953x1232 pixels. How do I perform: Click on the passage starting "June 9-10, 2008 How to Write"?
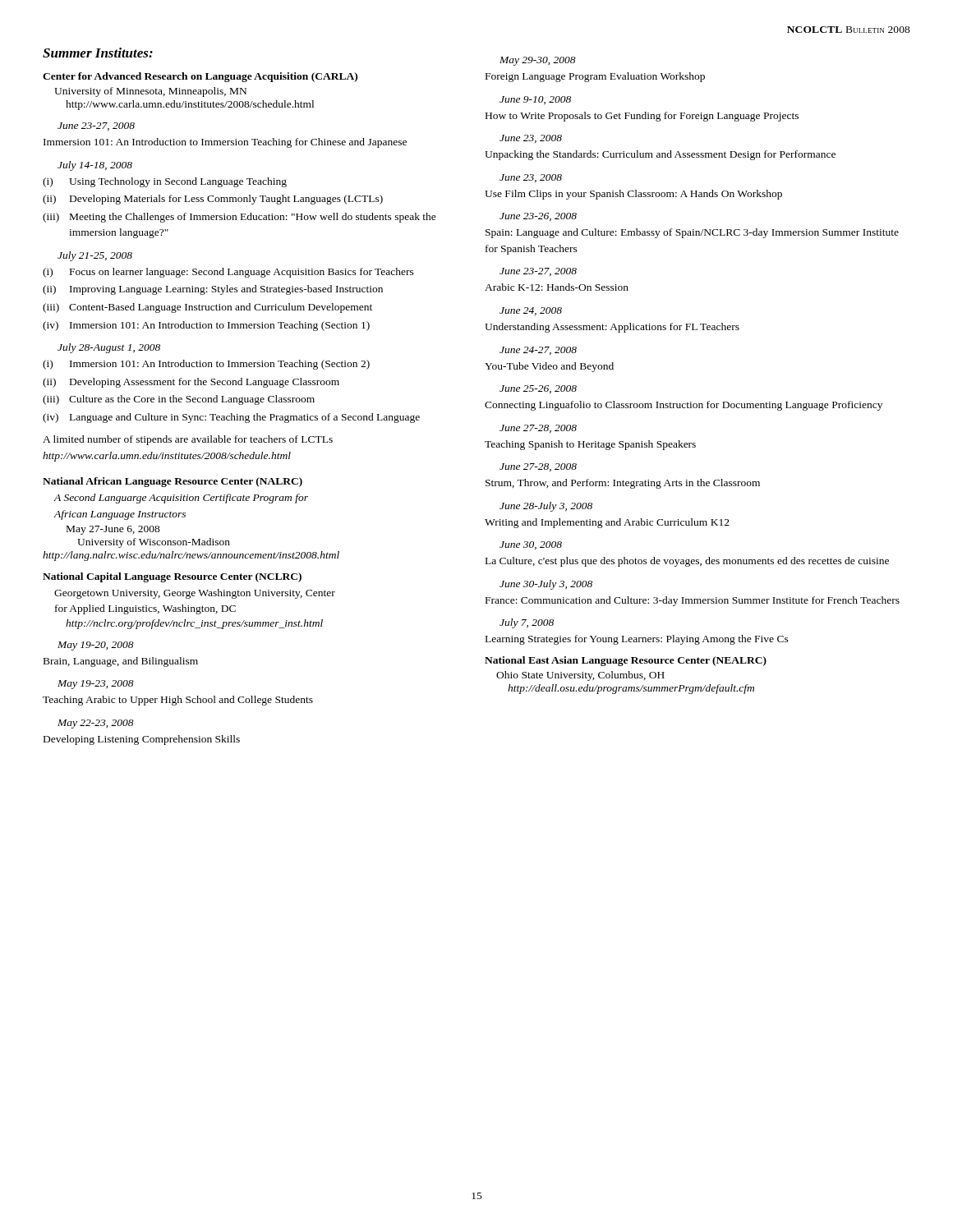[698, 108]
